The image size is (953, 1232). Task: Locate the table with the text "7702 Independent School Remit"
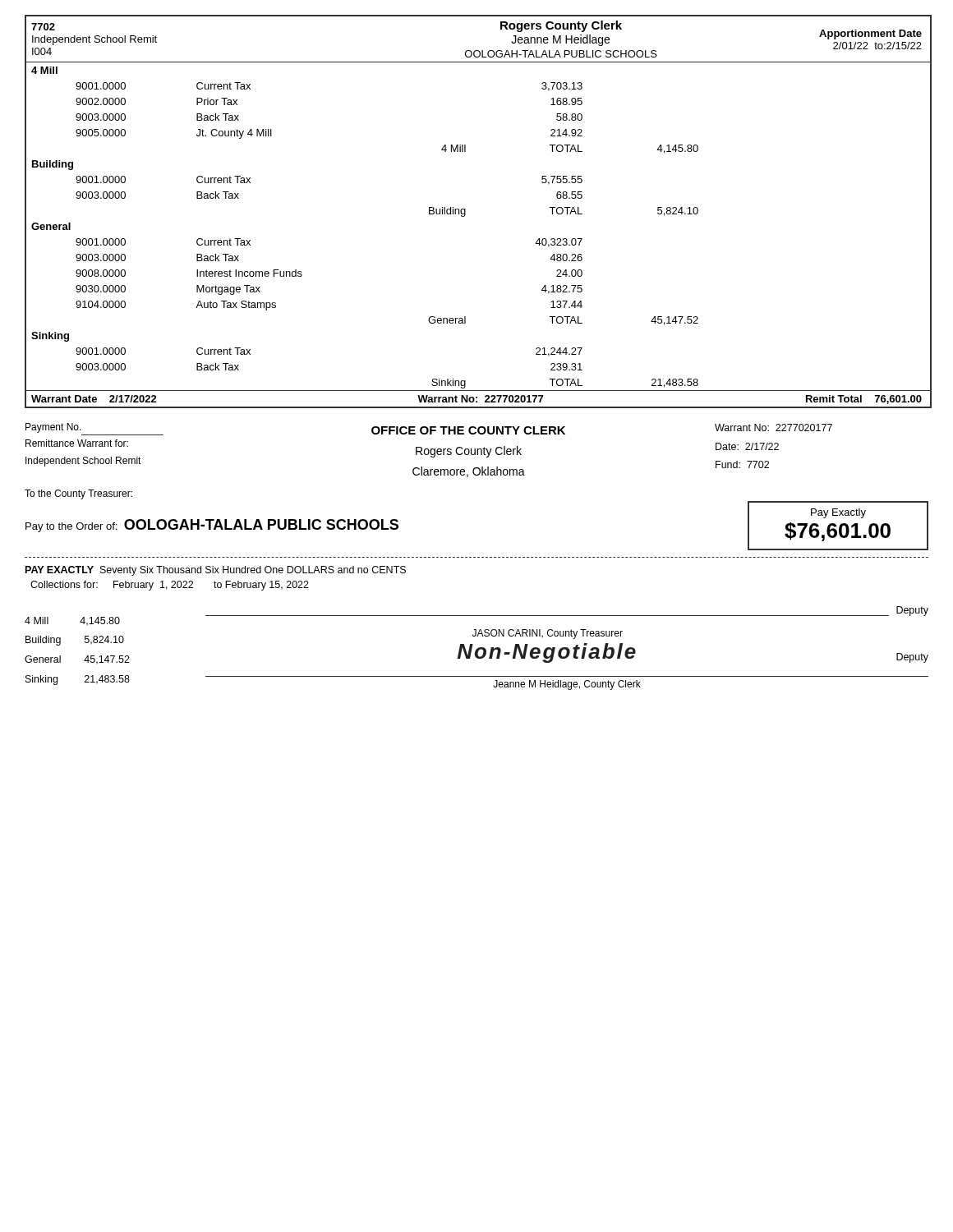point(478,211)
